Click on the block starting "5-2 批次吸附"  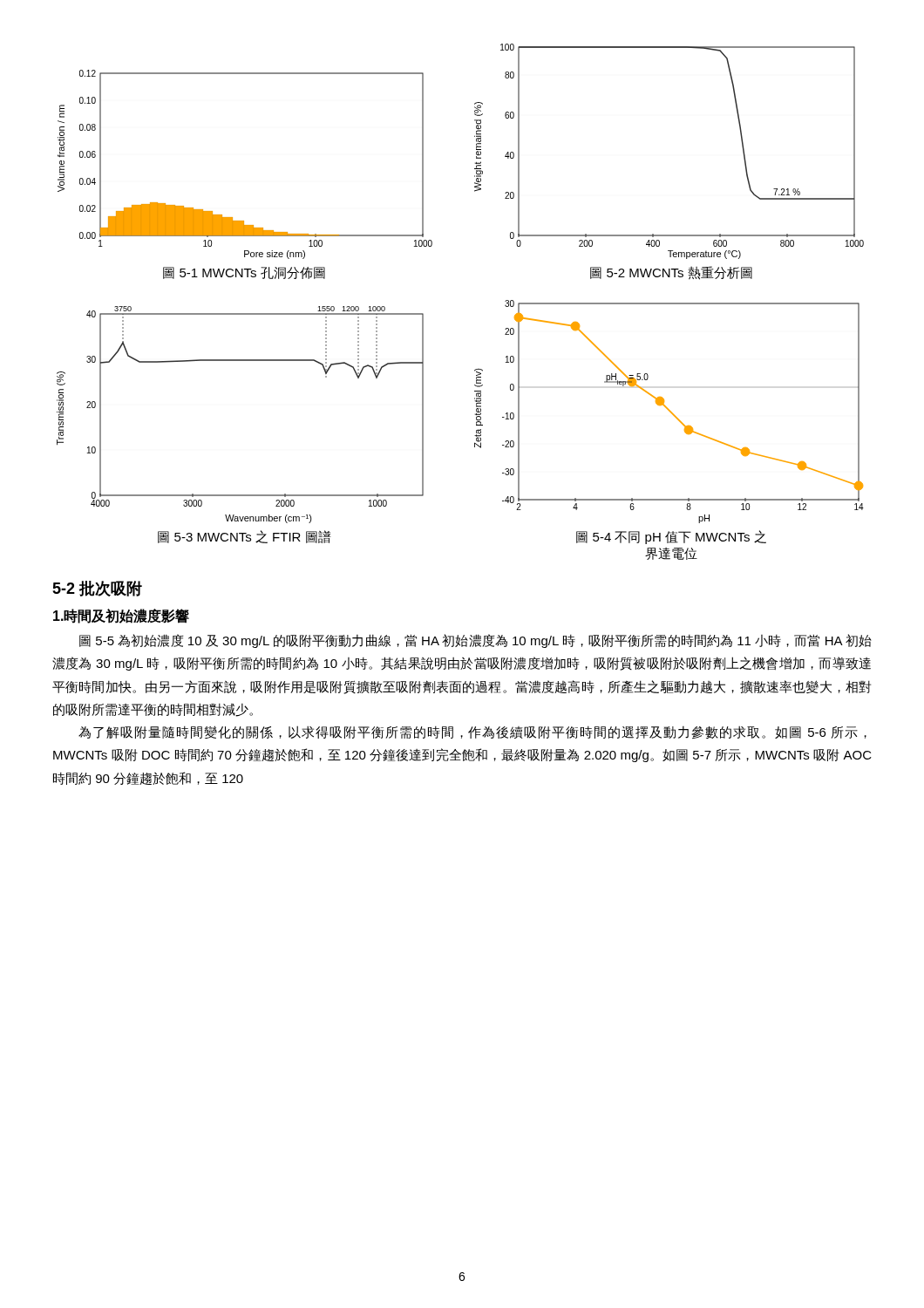tap(97, 589)
